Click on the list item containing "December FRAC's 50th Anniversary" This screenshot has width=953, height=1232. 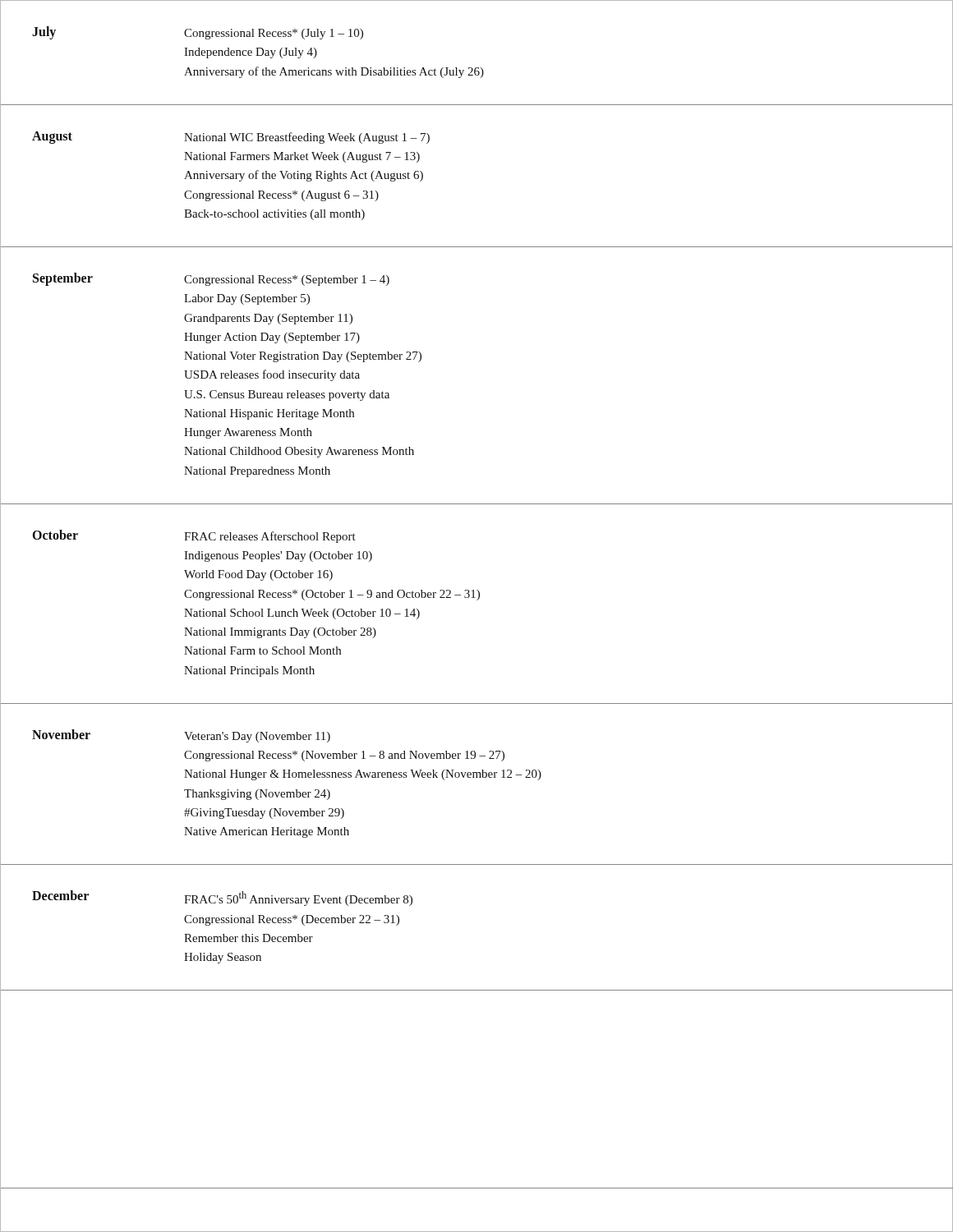(x=222, y=898)
